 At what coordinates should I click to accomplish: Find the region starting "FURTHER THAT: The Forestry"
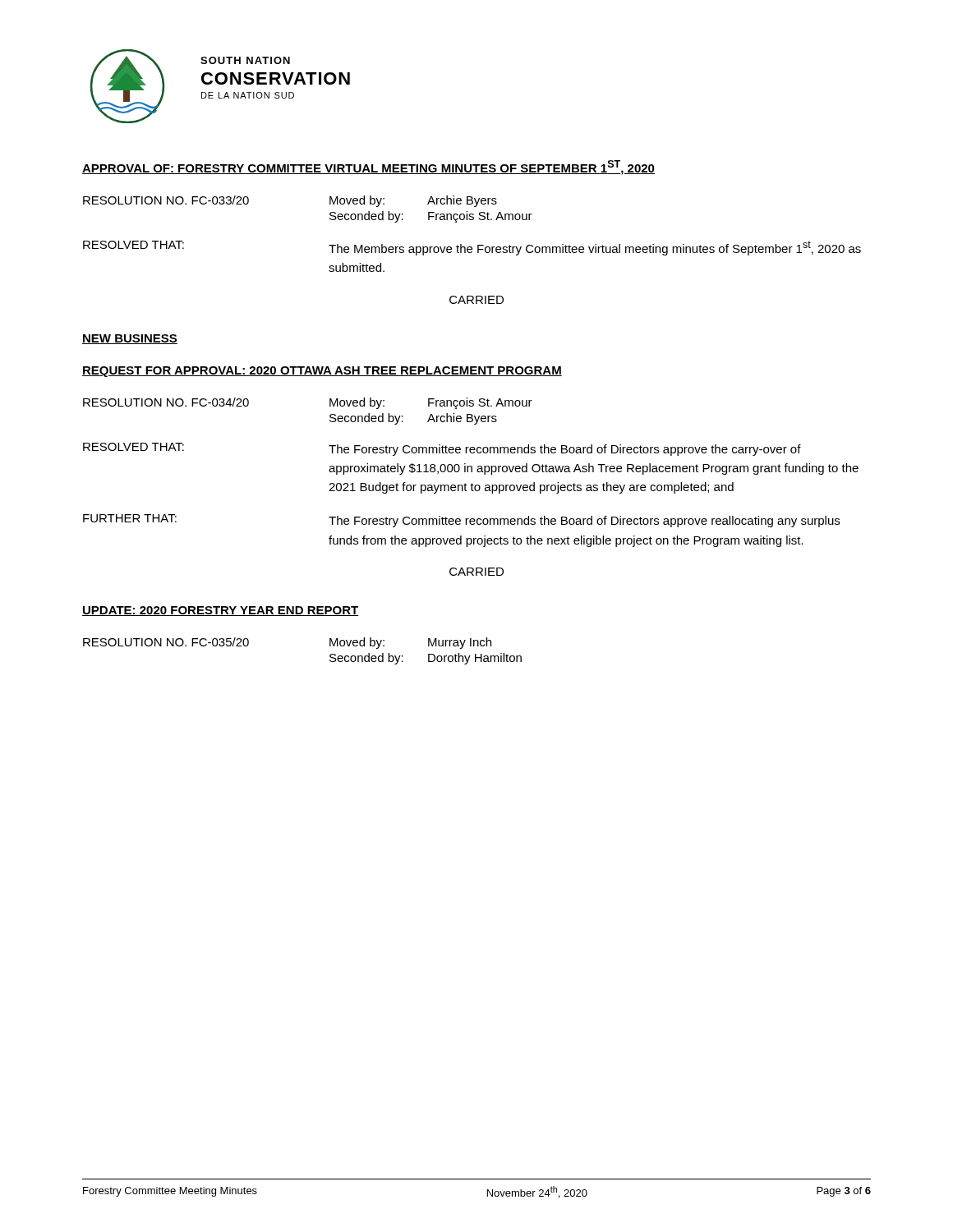point(476,530)
